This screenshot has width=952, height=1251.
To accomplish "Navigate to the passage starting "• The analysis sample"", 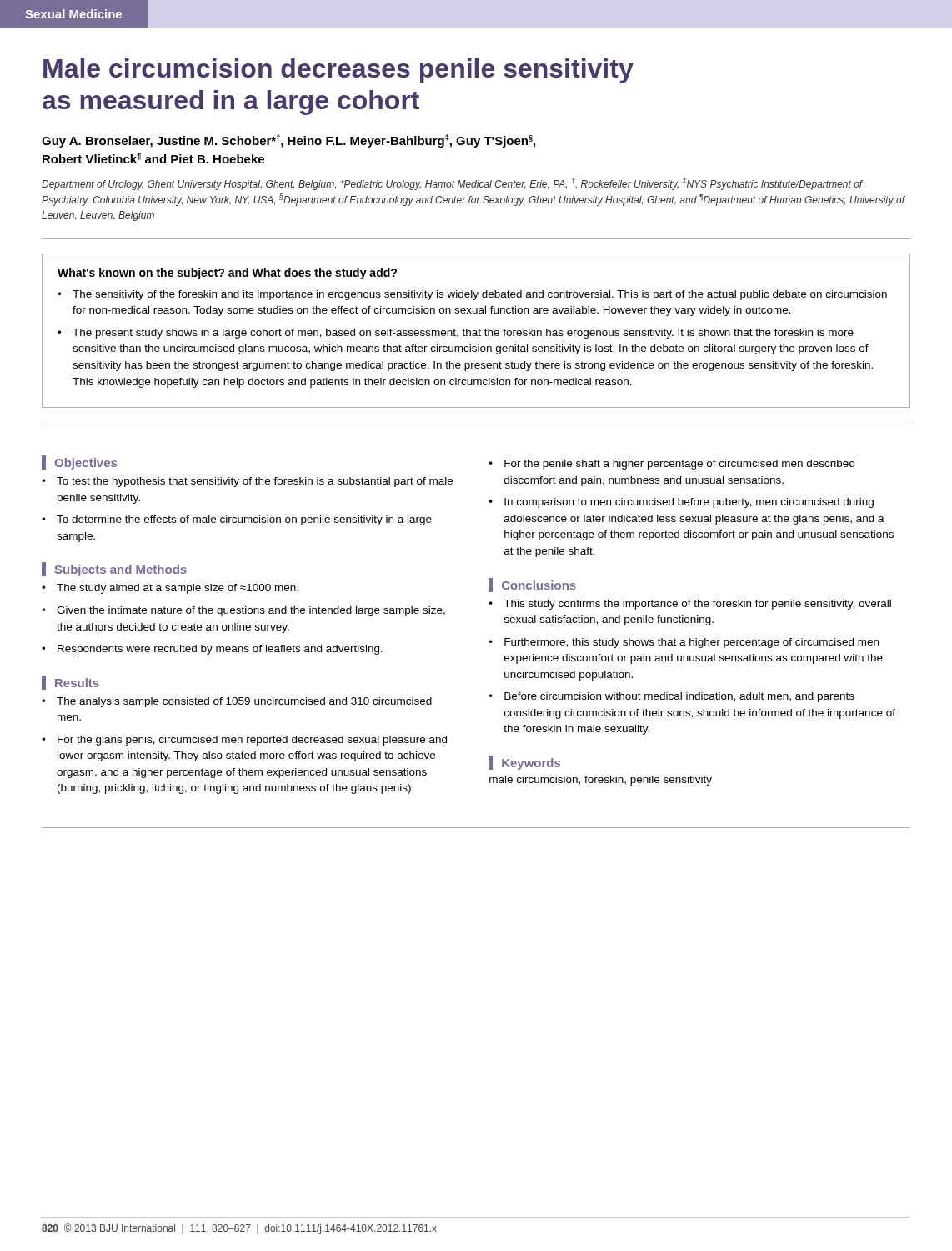I will pos(250,709).
